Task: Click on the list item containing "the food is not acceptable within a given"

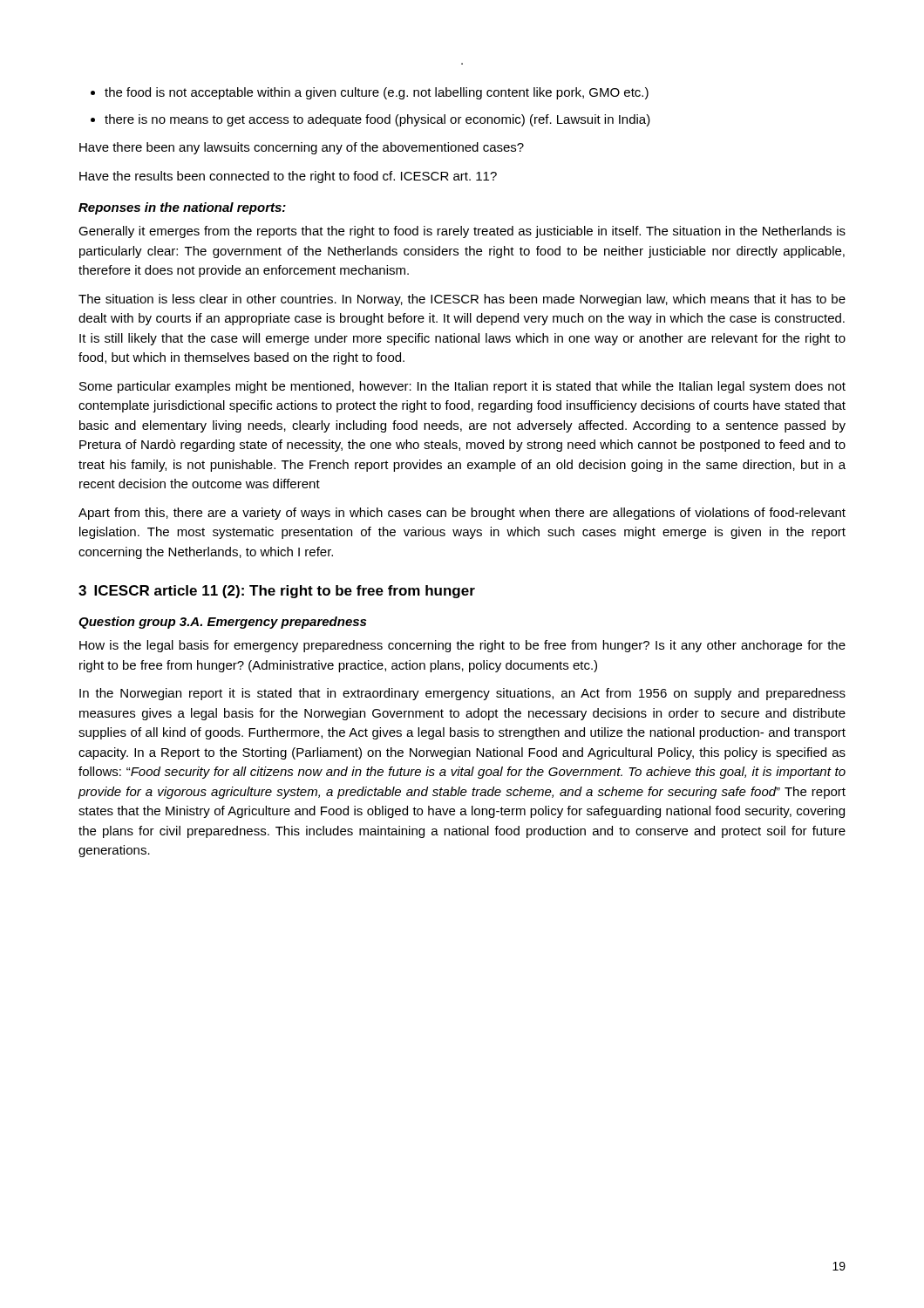Action: 377,92
